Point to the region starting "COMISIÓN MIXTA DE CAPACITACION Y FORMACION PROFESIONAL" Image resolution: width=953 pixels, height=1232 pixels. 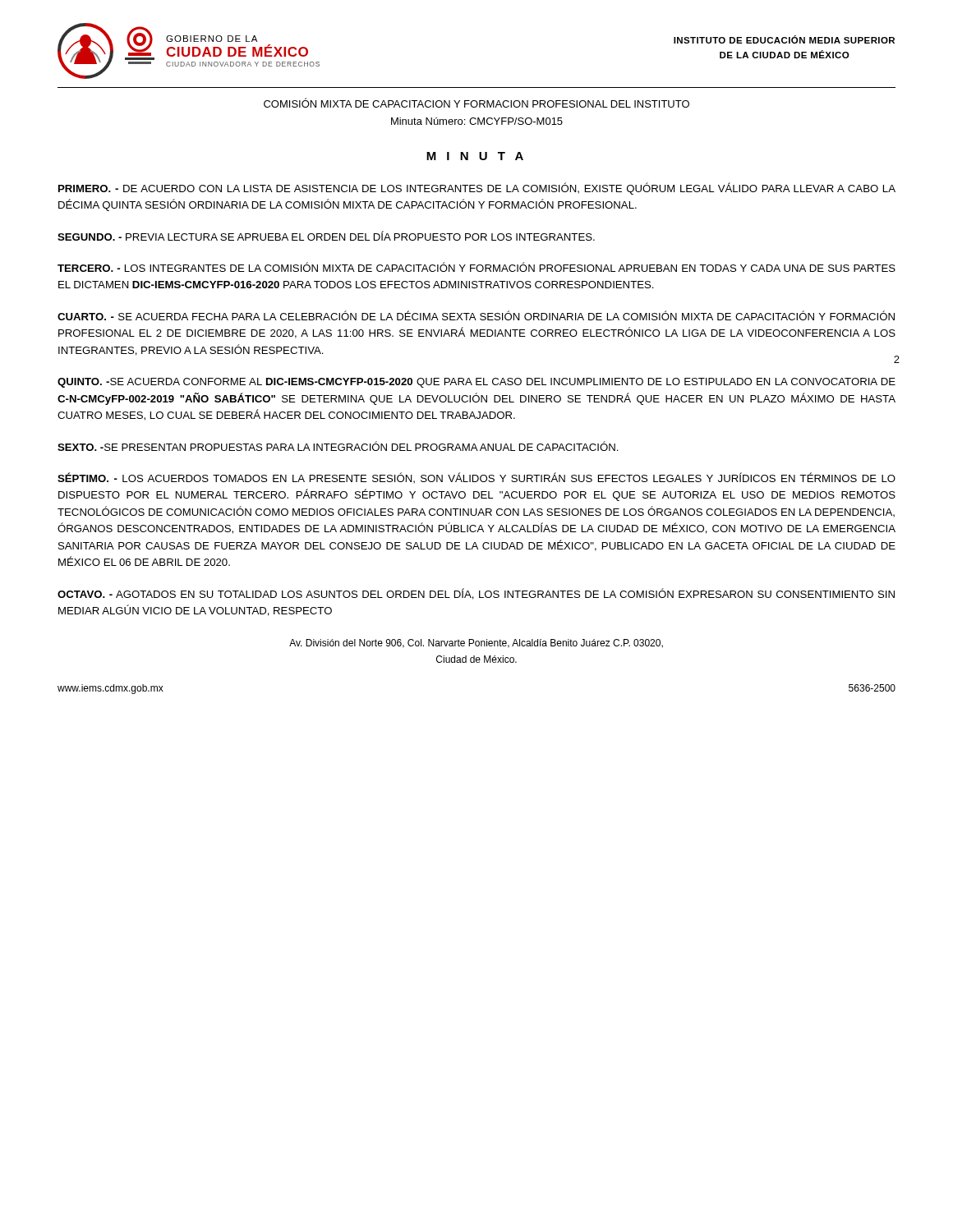[x=476, y=112]
